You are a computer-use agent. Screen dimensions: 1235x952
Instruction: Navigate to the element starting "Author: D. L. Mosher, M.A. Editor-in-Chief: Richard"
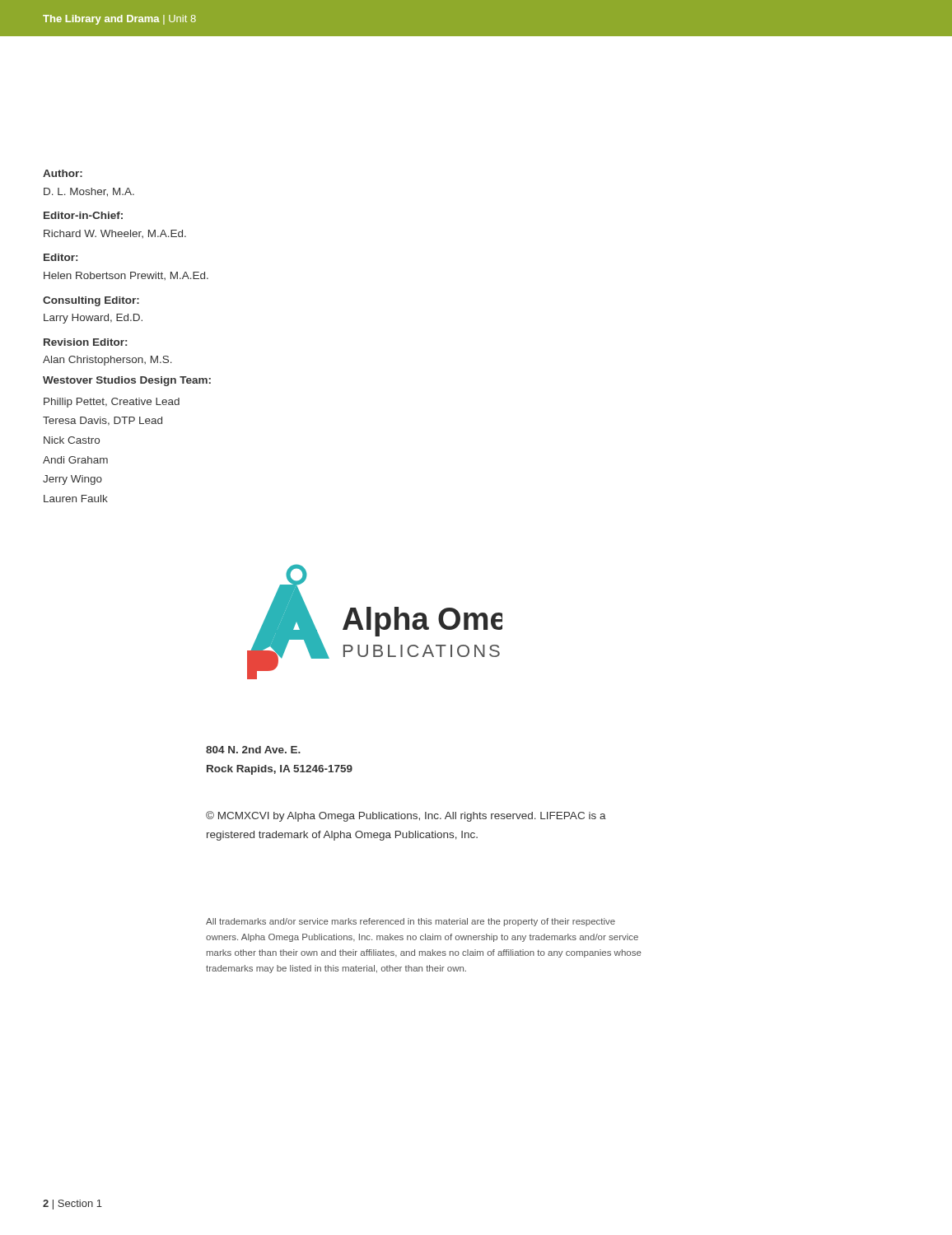click(63, 173)
